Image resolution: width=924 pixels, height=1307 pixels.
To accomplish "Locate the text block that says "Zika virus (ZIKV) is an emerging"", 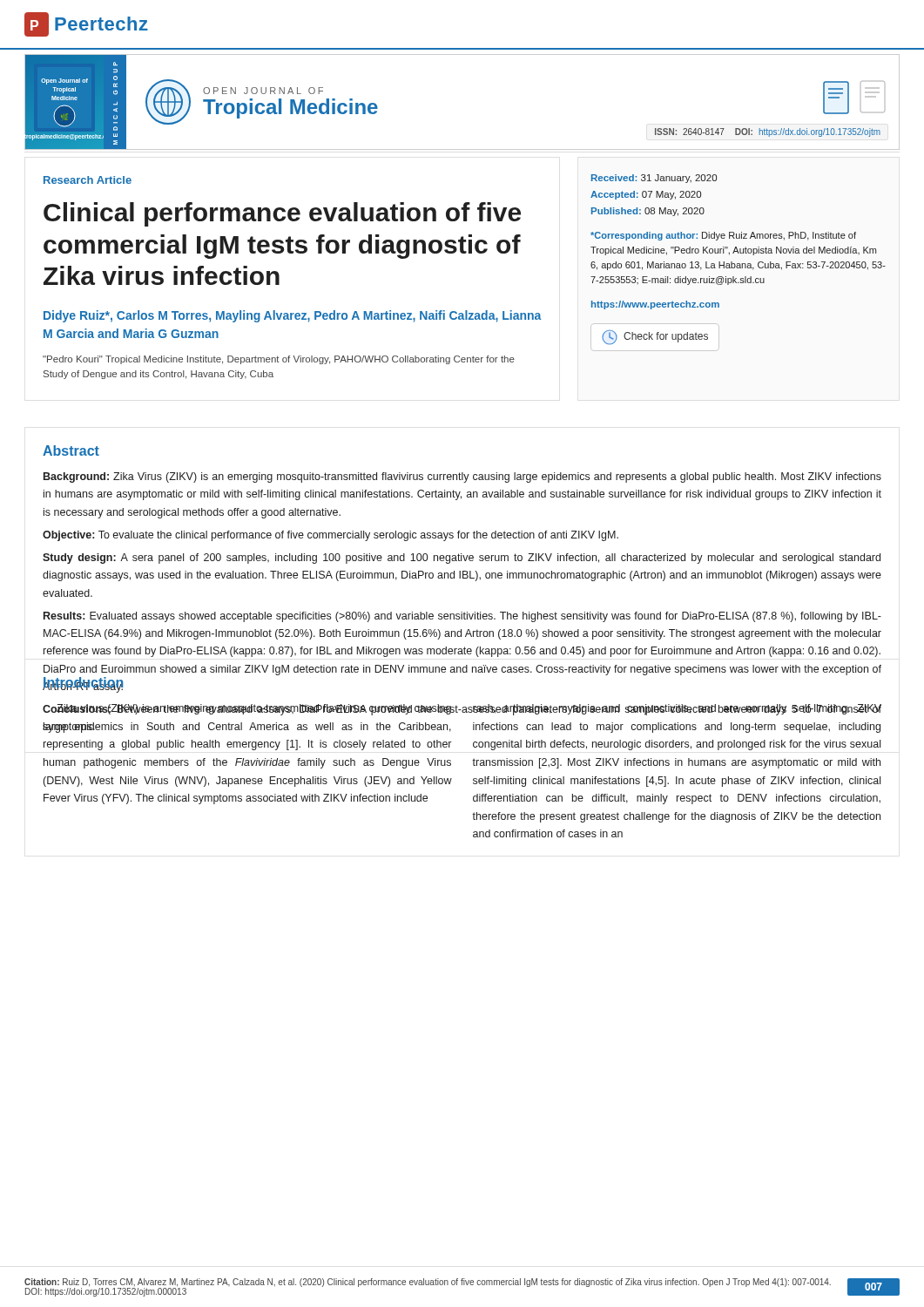I will pyautogui.click(x=247, y=753).
